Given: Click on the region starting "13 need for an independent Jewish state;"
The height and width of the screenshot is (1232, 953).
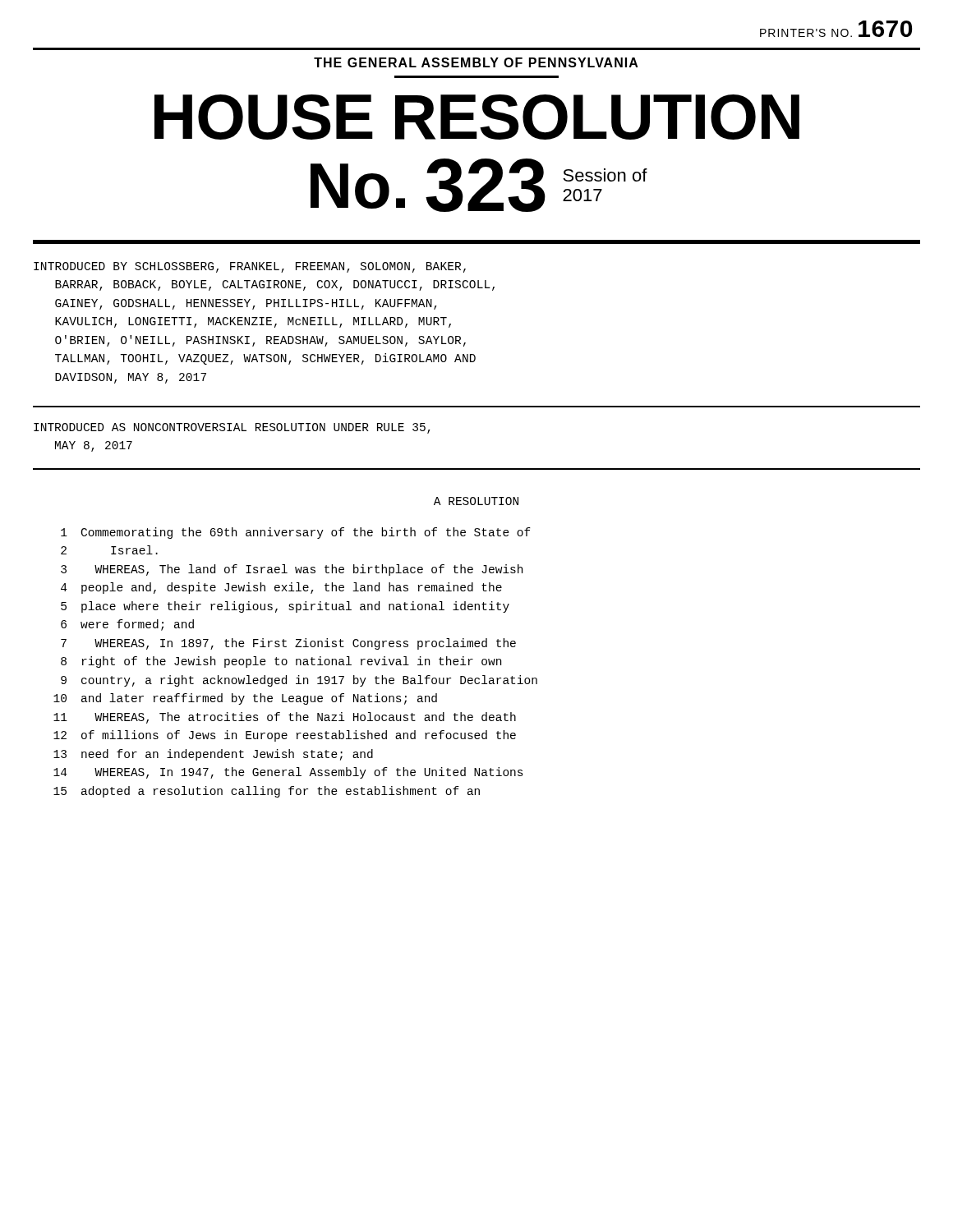Looking at the screenshot, I should [213, 755].
